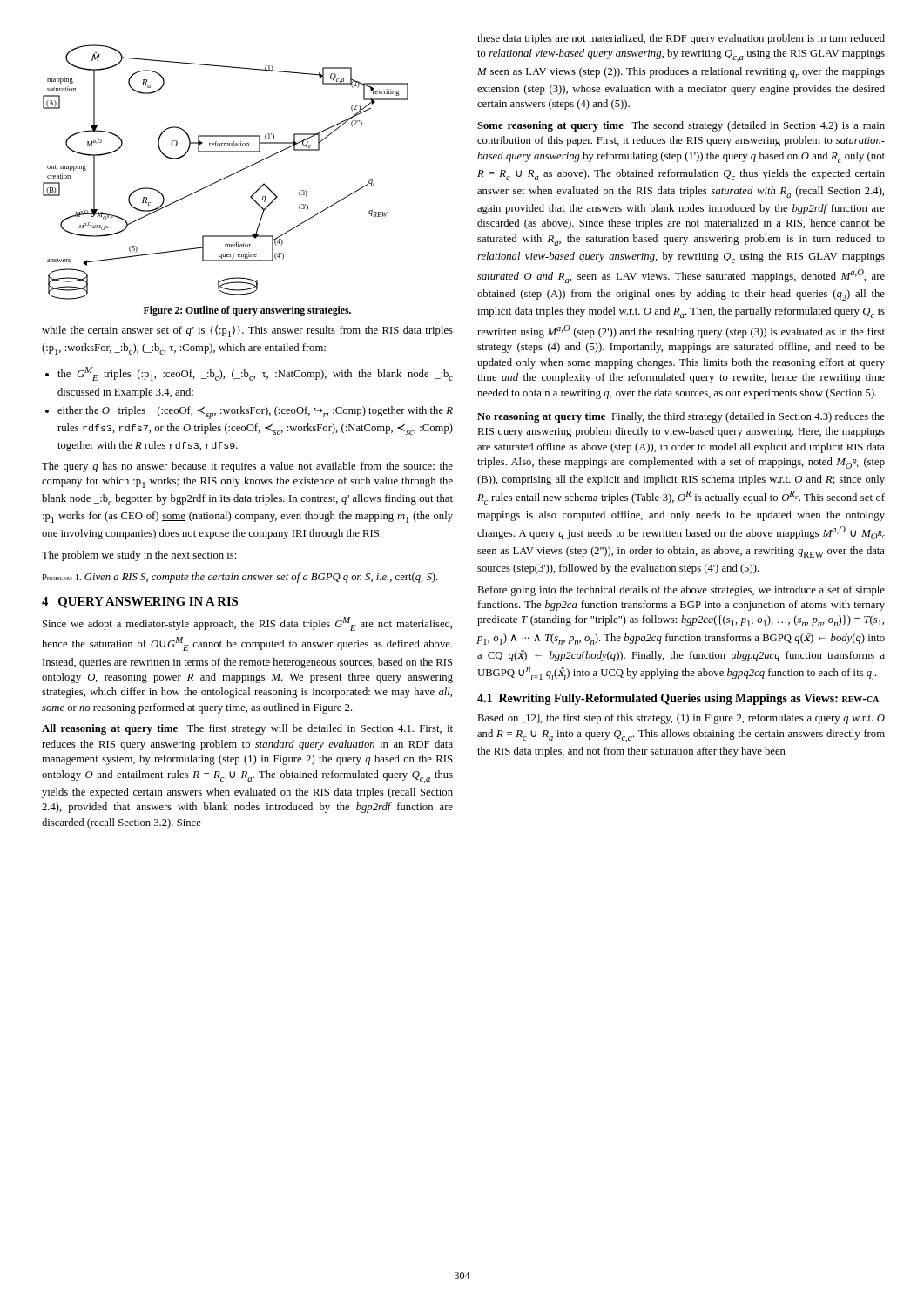Viewport: 924px width, 1307px height.
Task: Find the block on this page that starts "the GME triples (:p1, :ceoOf,"
Action: pyautogui.click(x=255, y=382)
